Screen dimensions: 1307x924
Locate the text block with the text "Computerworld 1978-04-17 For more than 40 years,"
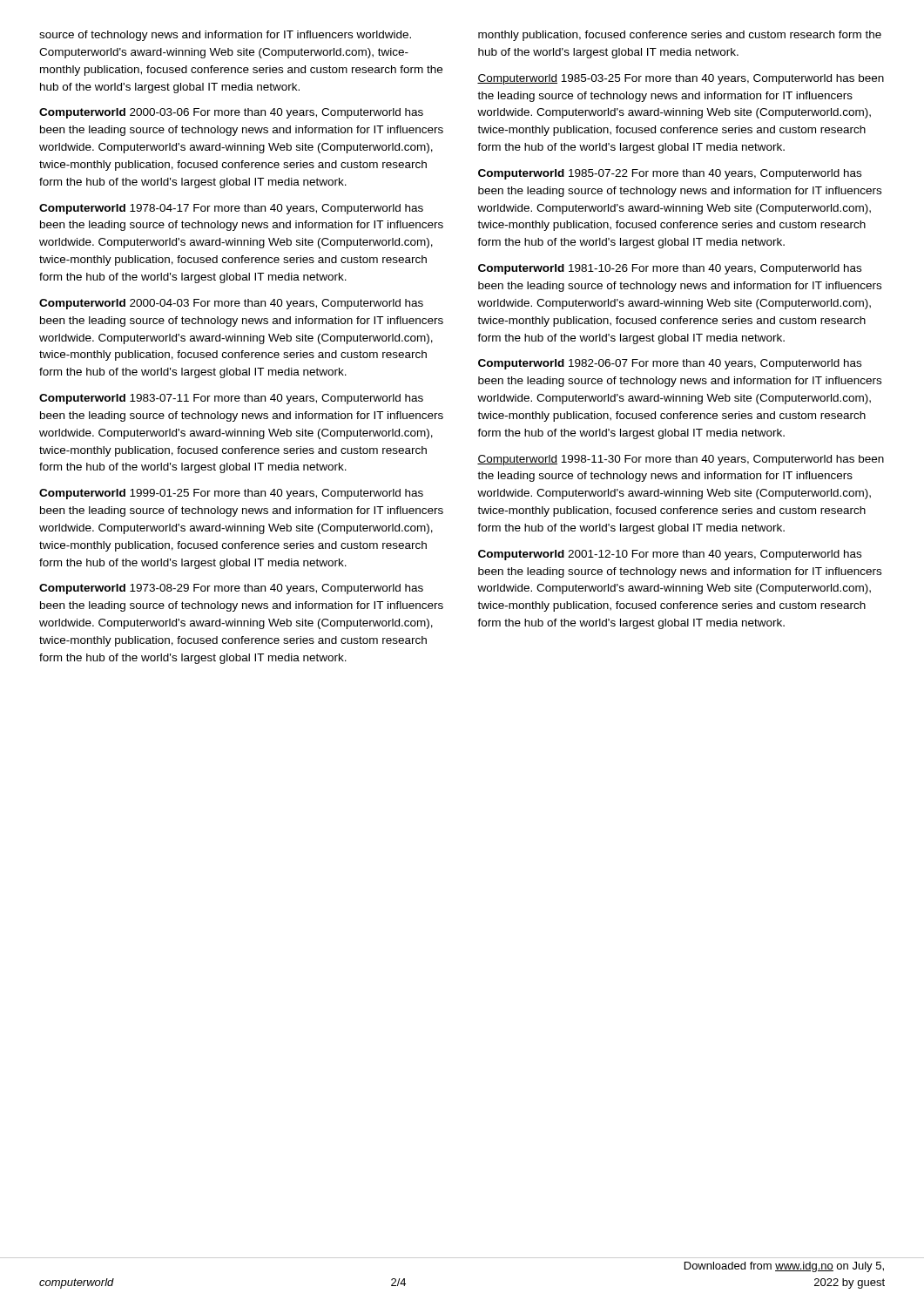(x=243, y=242)
